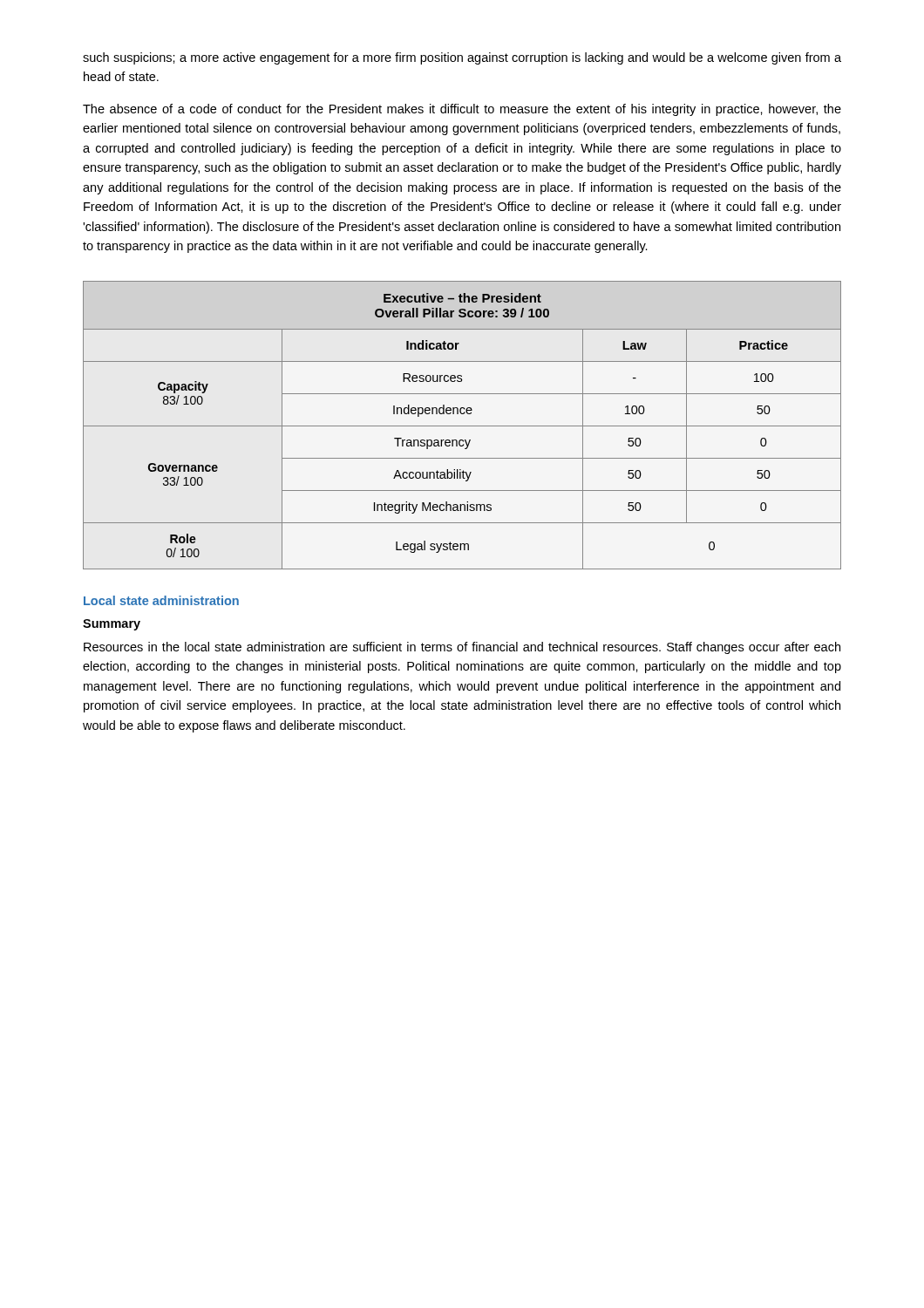924x1308 pixels.
Task: Locate the text starting "Resources in the"
Action: click(x=462, y=686)
